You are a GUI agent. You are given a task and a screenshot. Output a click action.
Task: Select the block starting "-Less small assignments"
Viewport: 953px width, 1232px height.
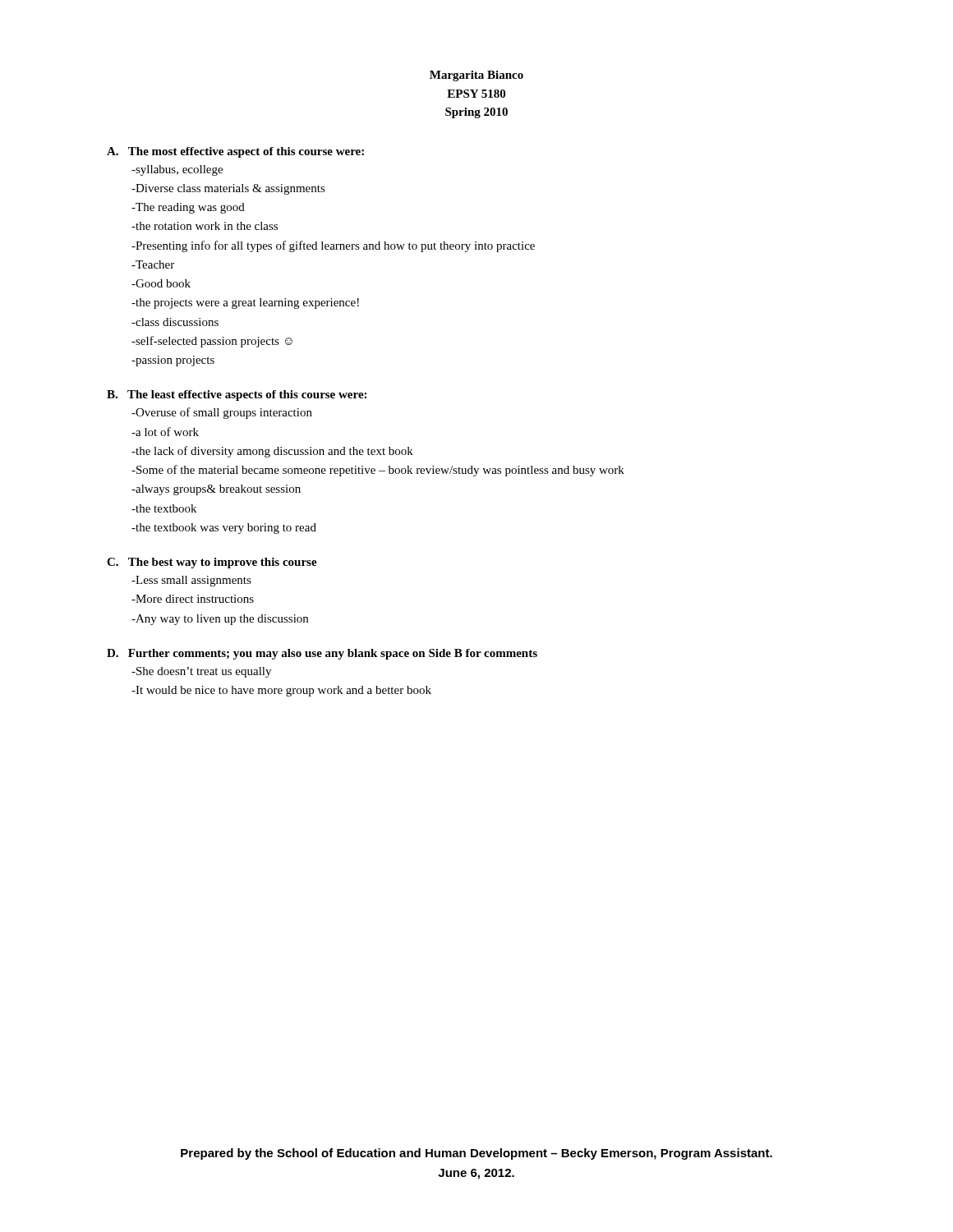(x=191, y=580)
